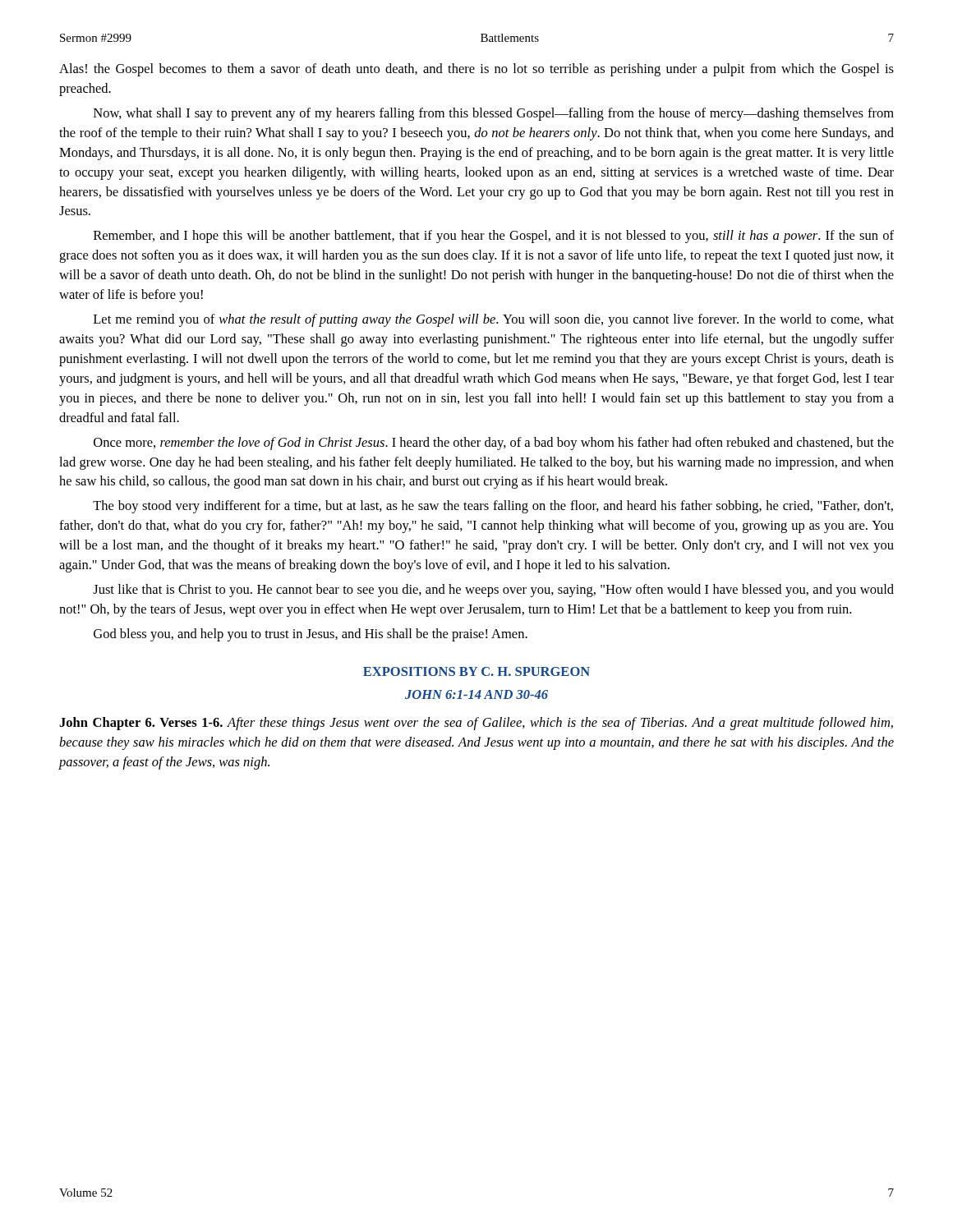Click on the region starting "Remember, and I hope this"
Viewport: 953px width, 1232px height.
pyautogui.click(x=476, y=265)
